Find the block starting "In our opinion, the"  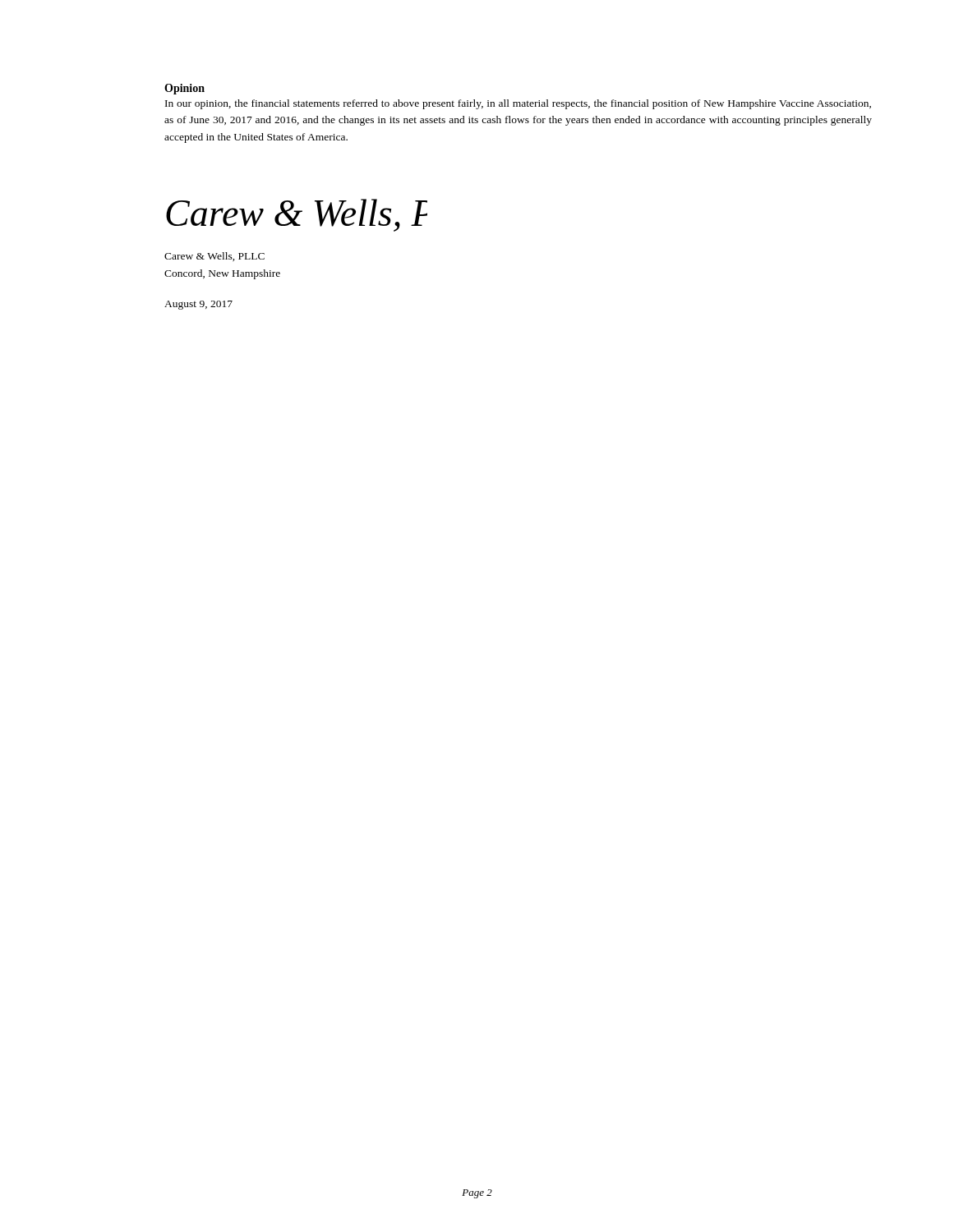coord(518,120)
